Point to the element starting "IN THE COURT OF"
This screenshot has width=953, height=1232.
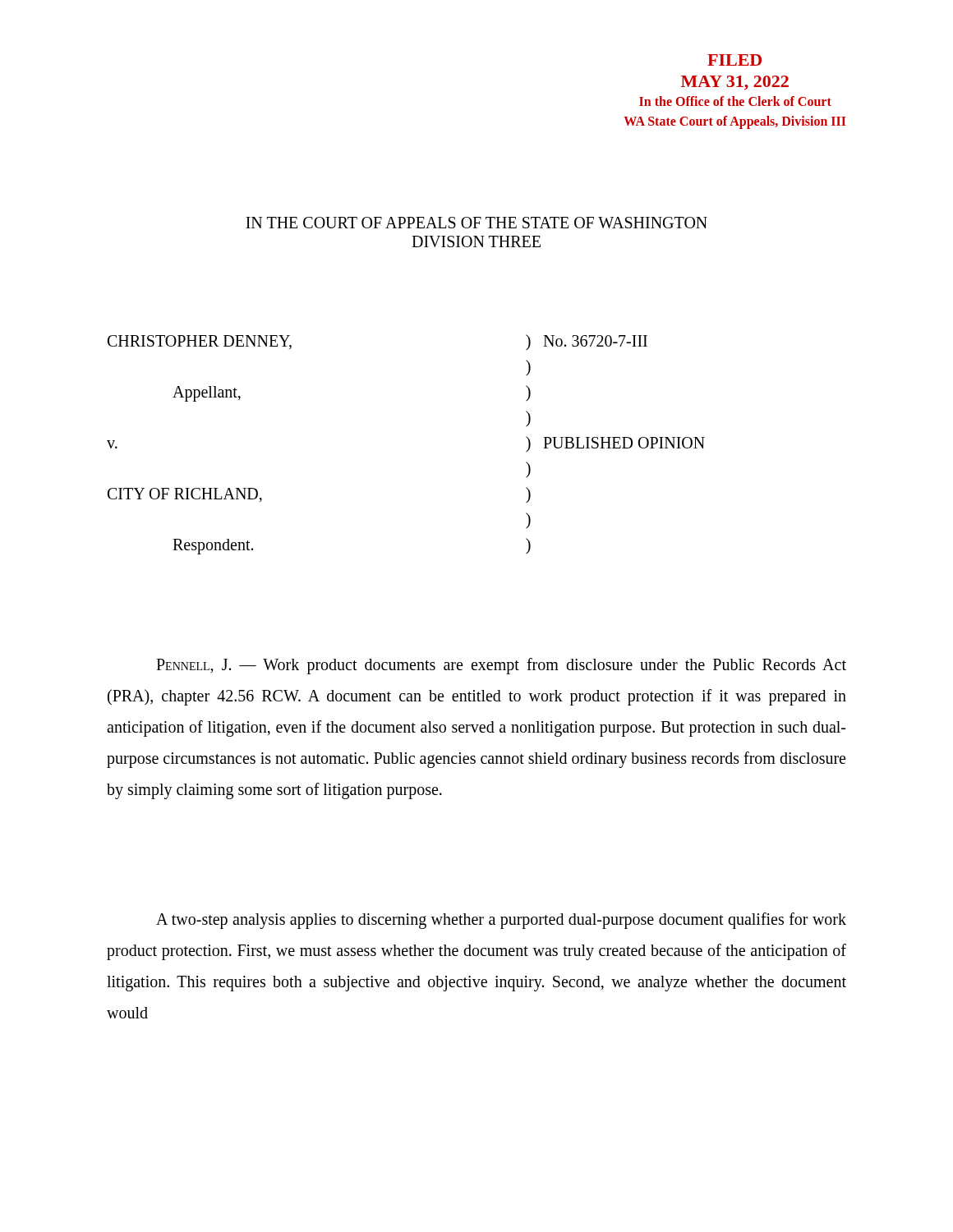pyautogui.click(x=476, y=232)
